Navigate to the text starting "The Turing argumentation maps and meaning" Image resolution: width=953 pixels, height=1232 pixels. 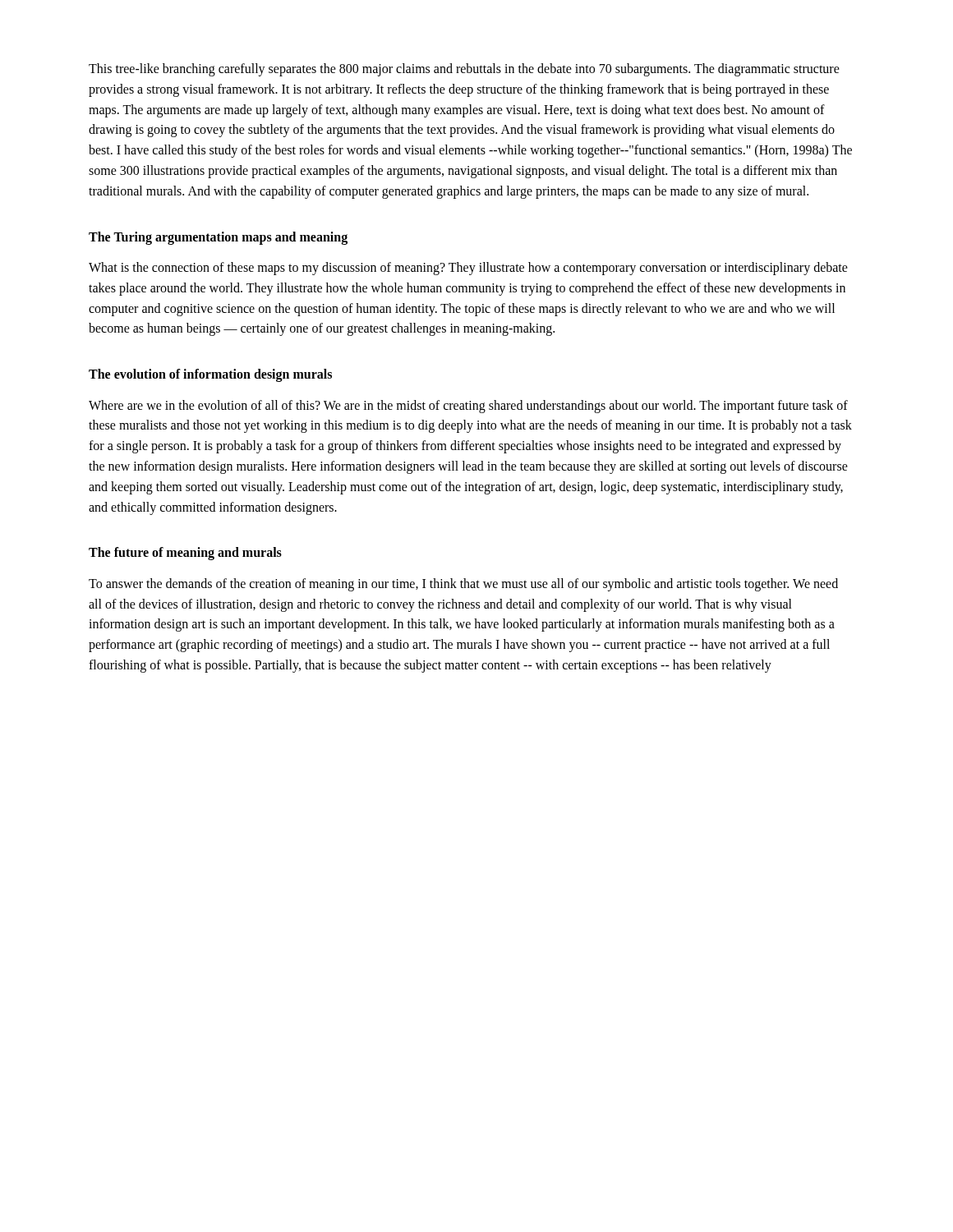coord(218,237)
